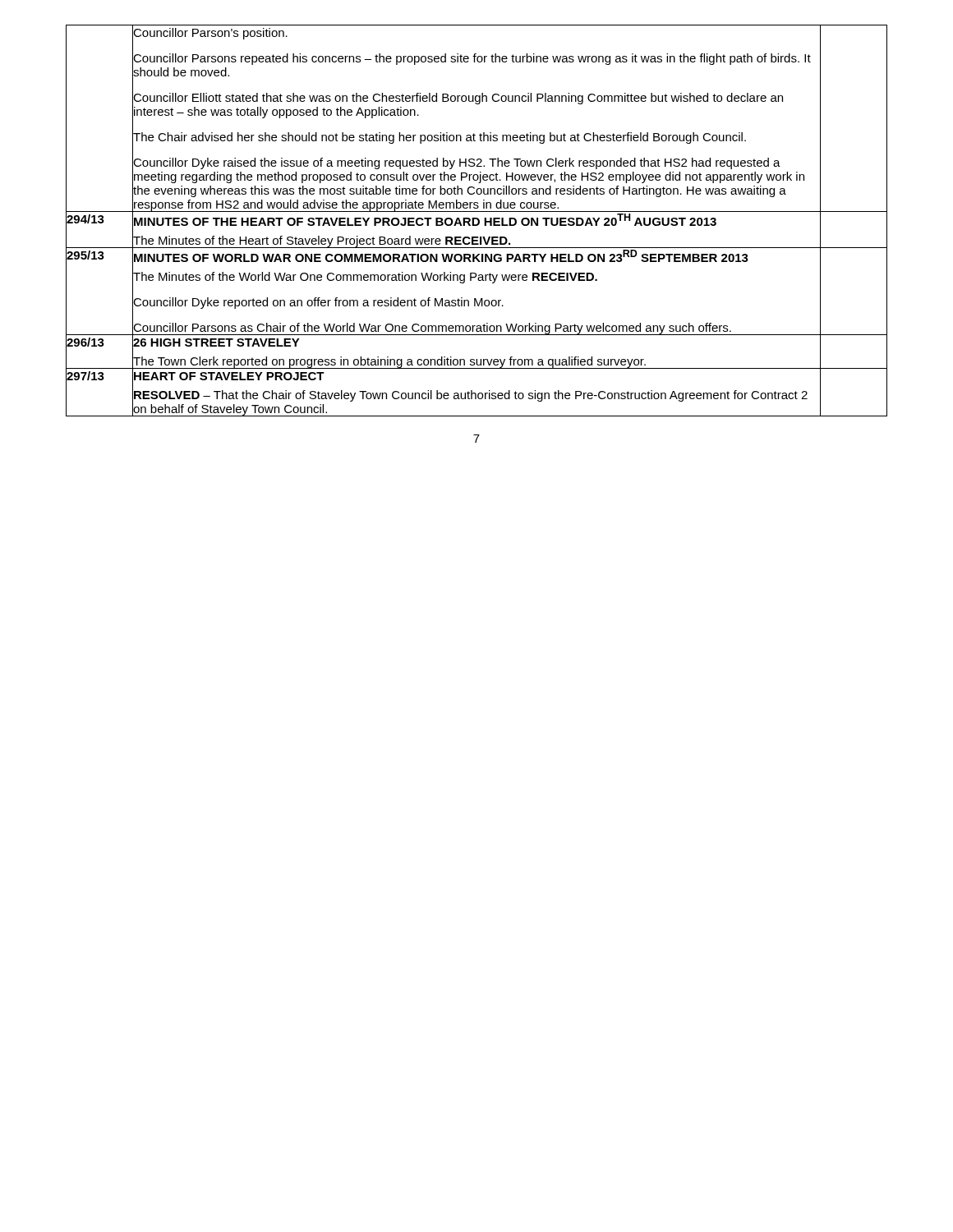The image size is (953, 1232).
Task: Click on the block starting "MINUTES OF THE HEART"
Action: (x=425, y=220)
